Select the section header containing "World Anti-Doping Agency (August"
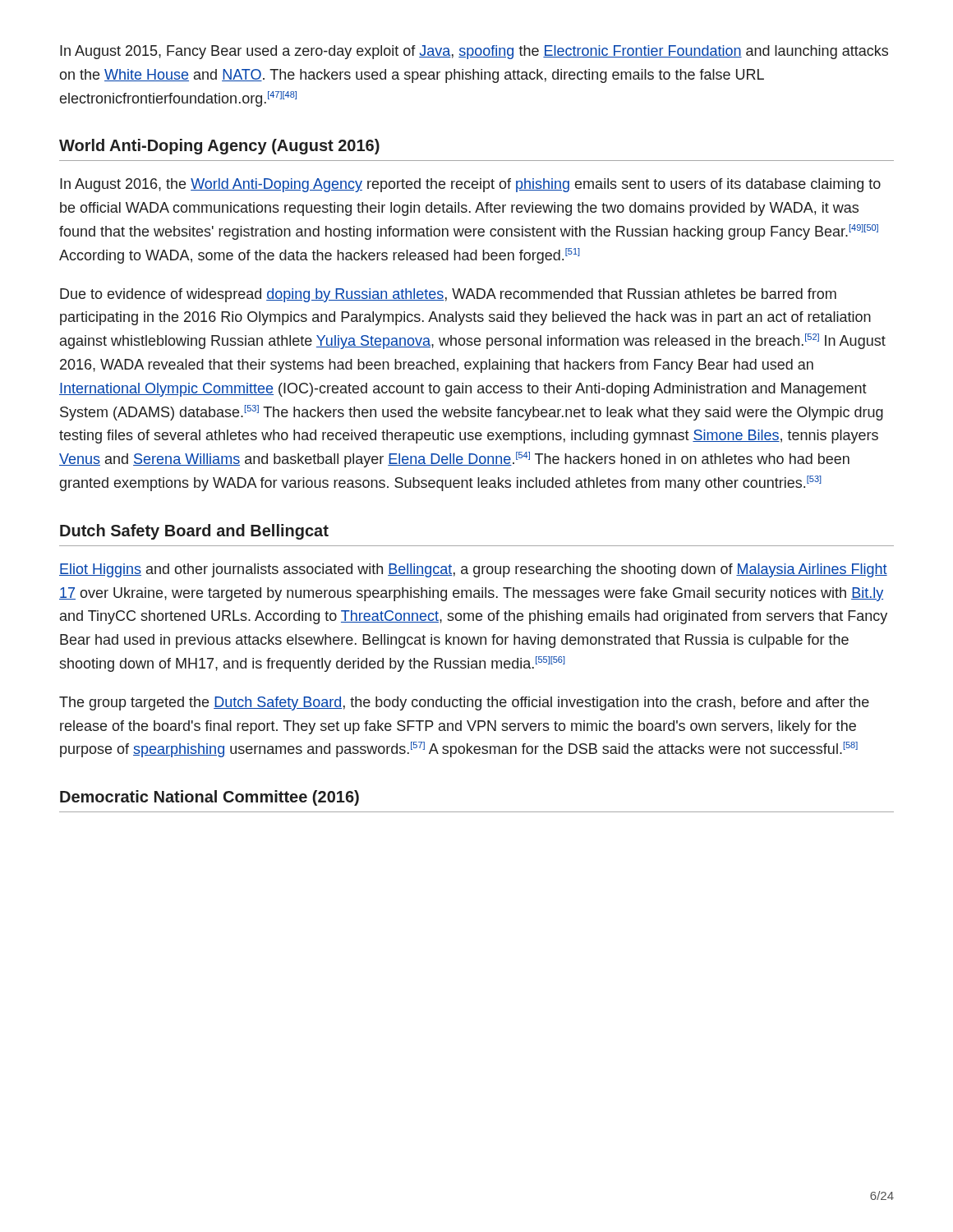Image resolution: width=953 pixels, height=1232 pixels. (476, 149)
